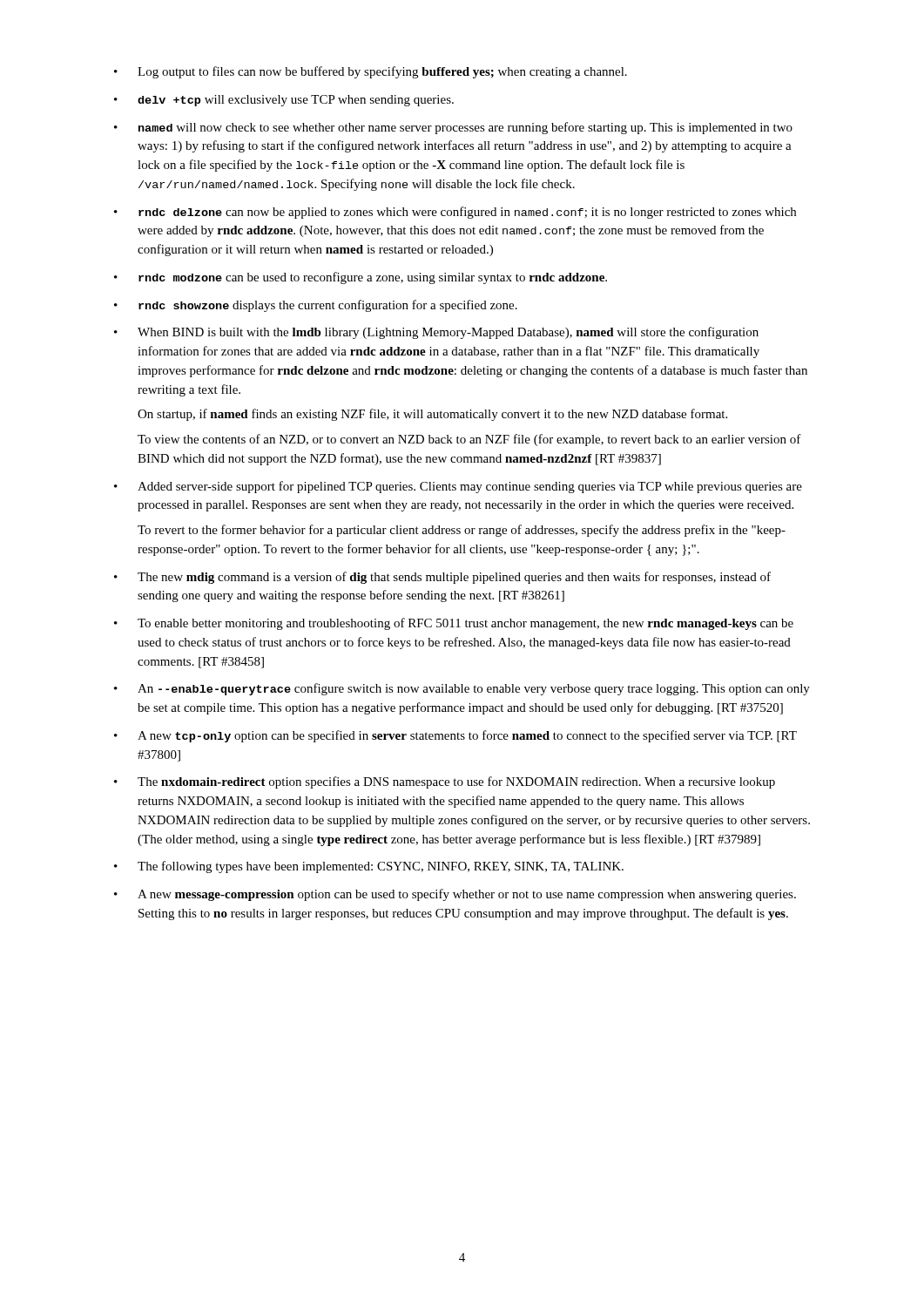Point to the block starting "• An --enable-querytrace configure switch is"

click(x=462, y=699)
